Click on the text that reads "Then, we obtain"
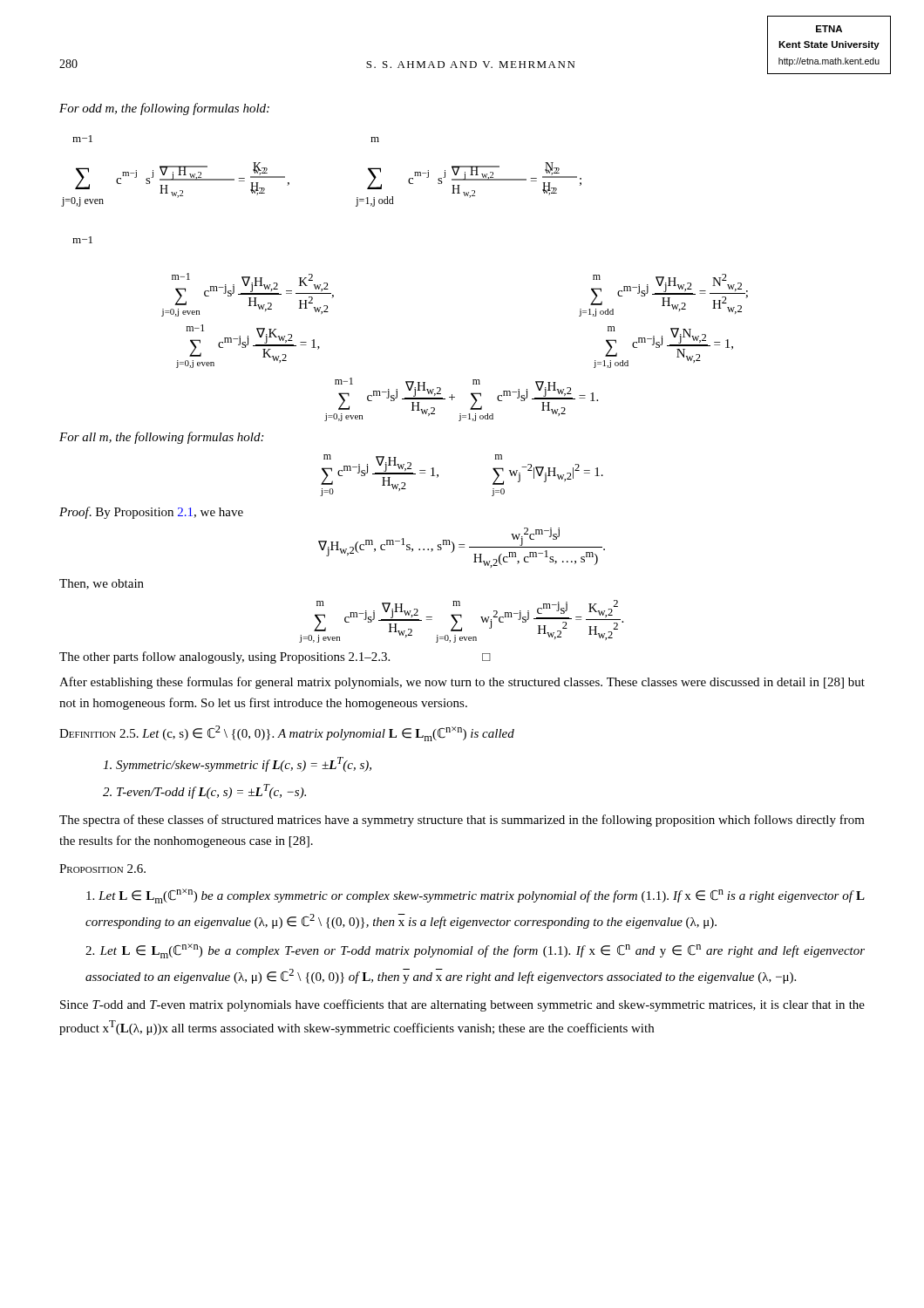 [102, 583]
